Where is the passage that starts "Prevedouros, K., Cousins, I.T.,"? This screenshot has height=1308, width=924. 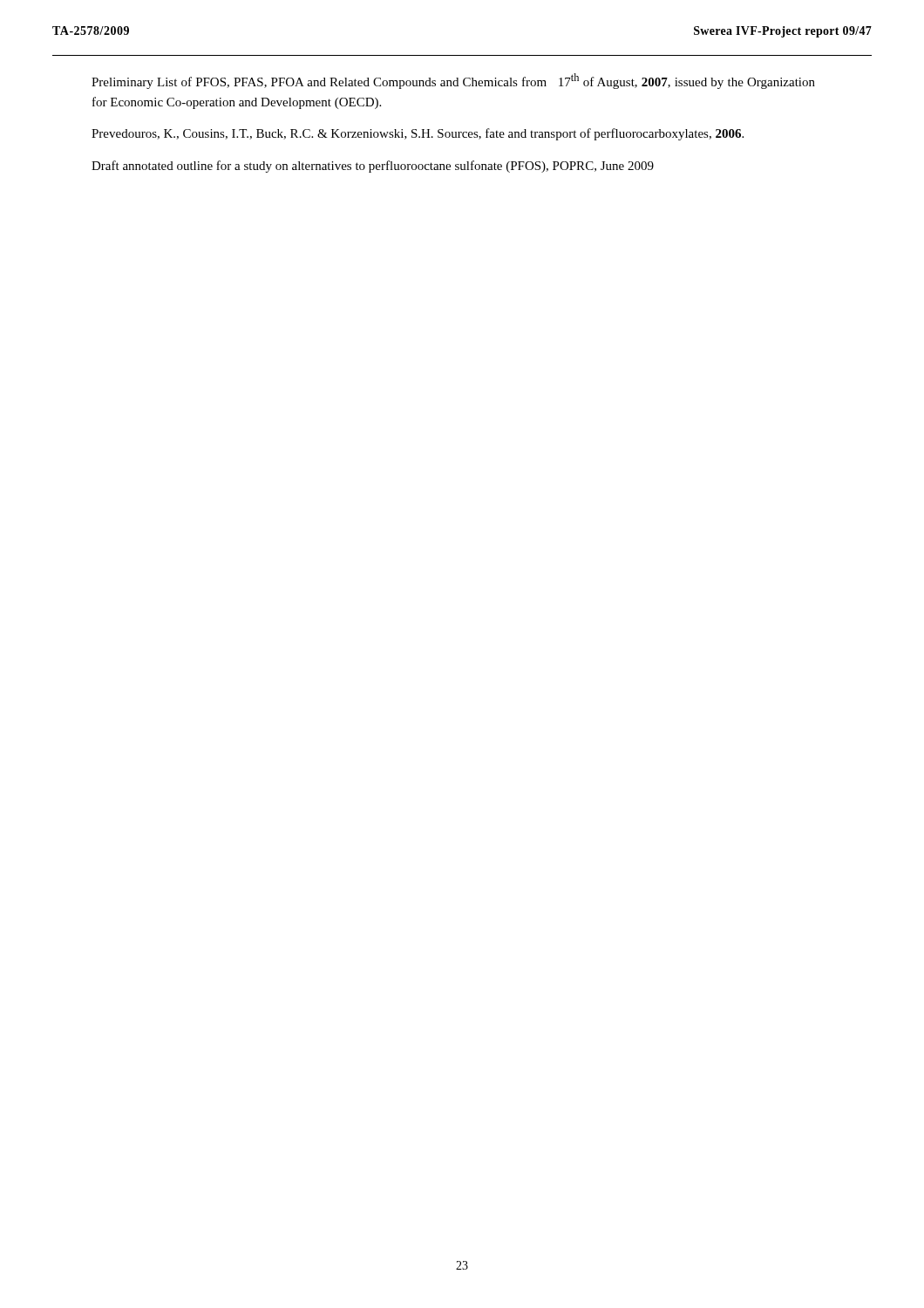coord(418,133)
